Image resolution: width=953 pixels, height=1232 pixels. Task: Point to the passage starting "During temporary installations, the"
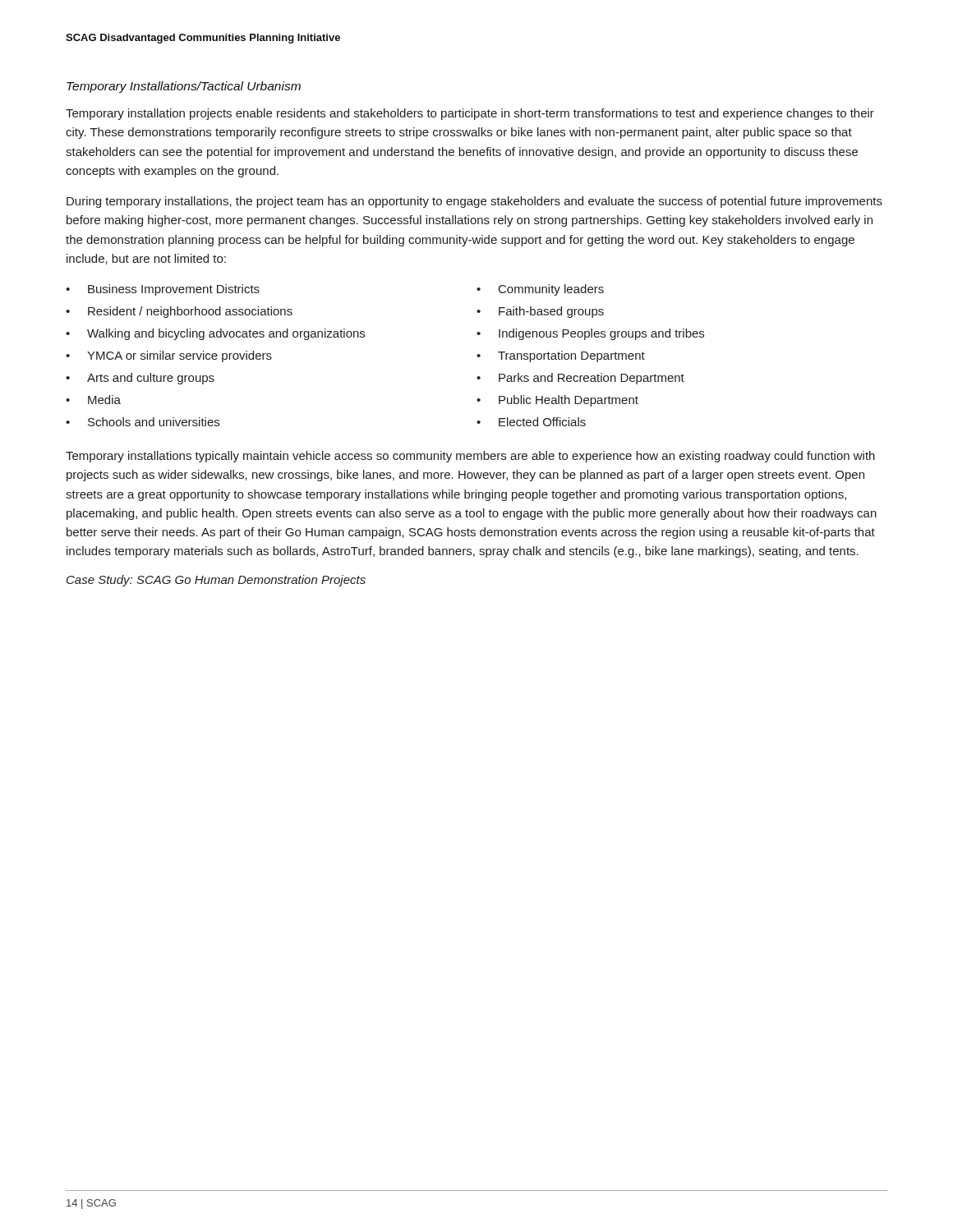[x=474, y=229]
